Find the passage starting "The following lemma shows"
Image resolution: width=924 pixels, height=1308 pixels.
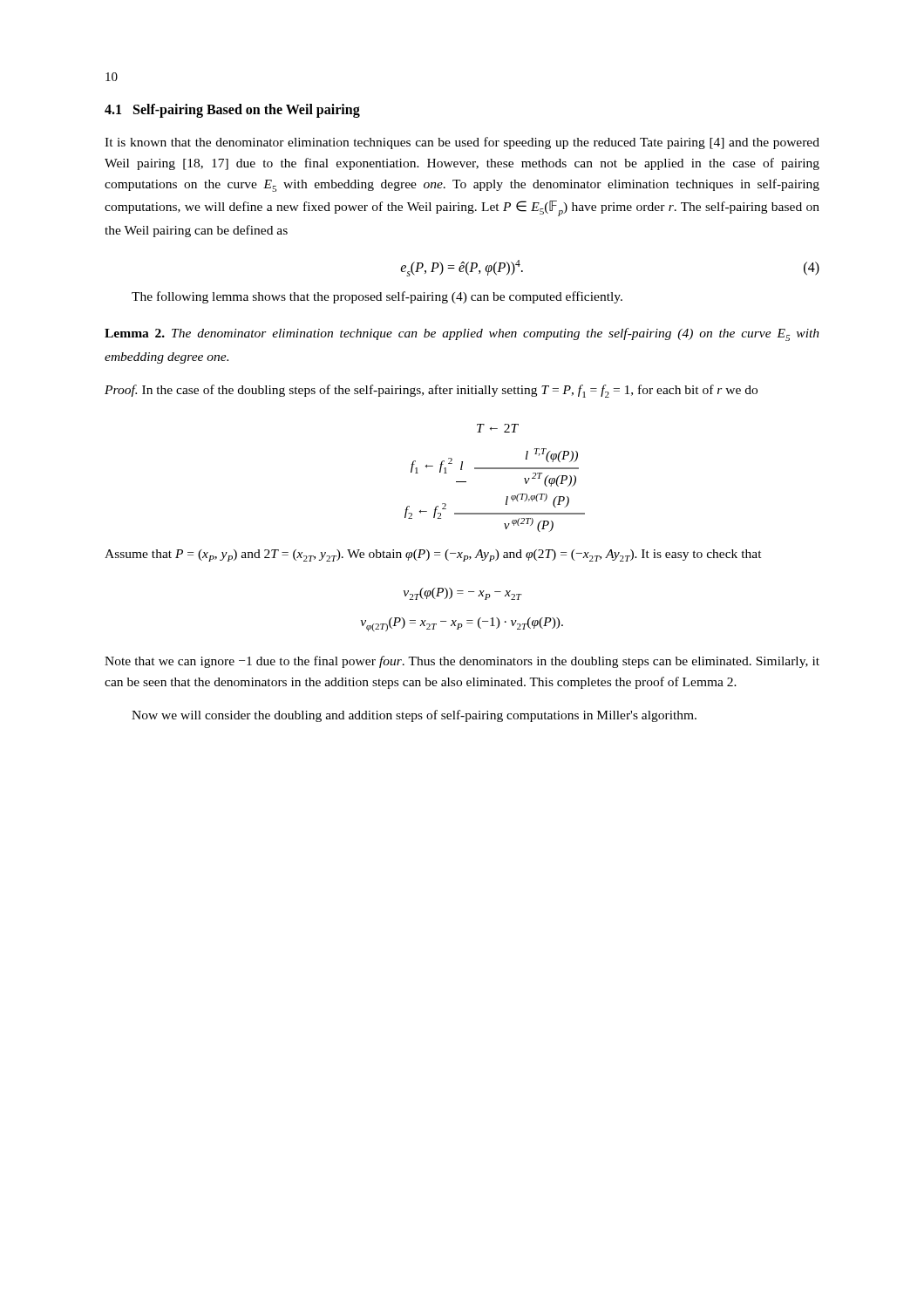coord(377,296)
